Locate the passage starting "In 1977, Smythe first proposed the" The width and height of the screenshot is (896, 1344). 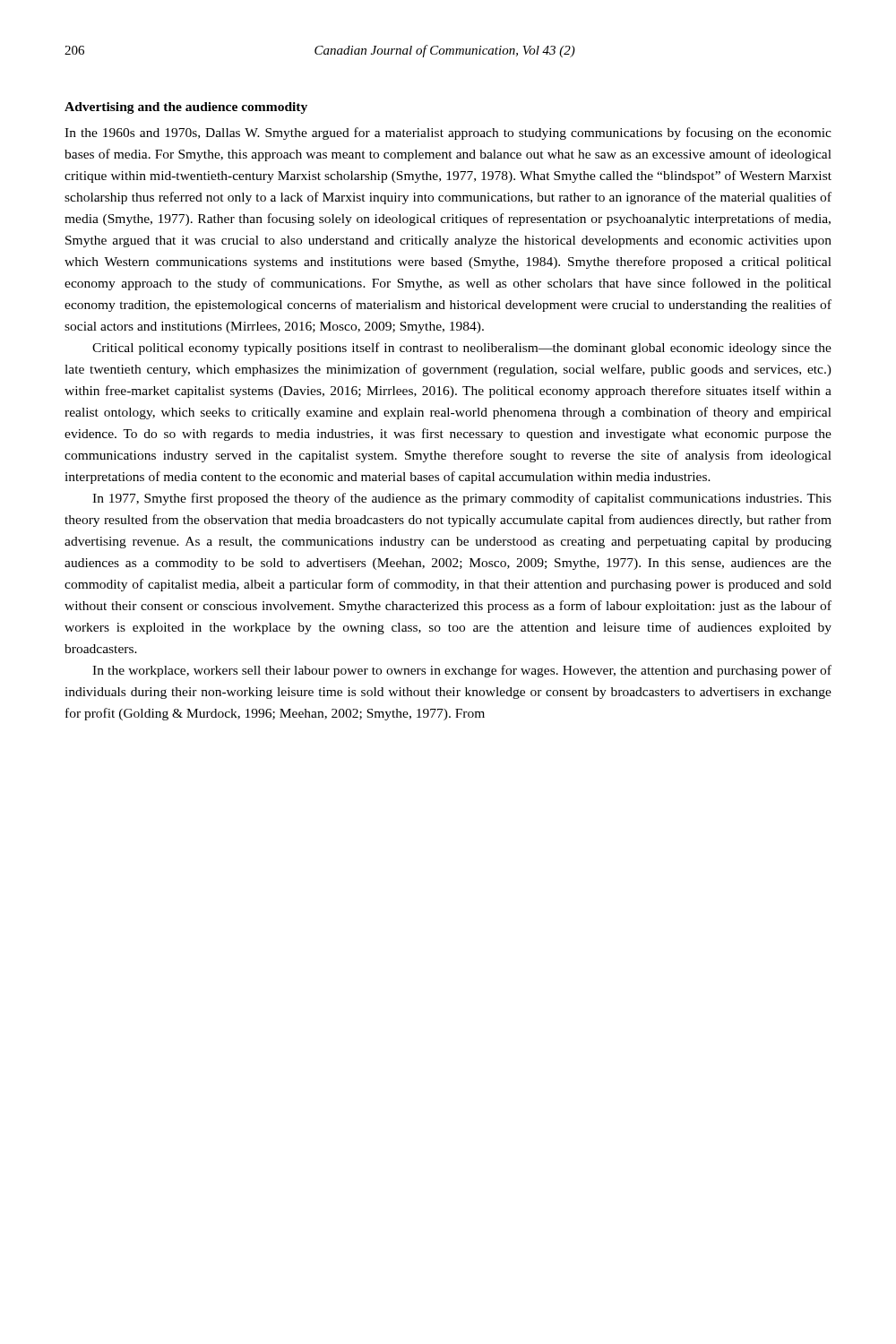(x=448, y=573)
